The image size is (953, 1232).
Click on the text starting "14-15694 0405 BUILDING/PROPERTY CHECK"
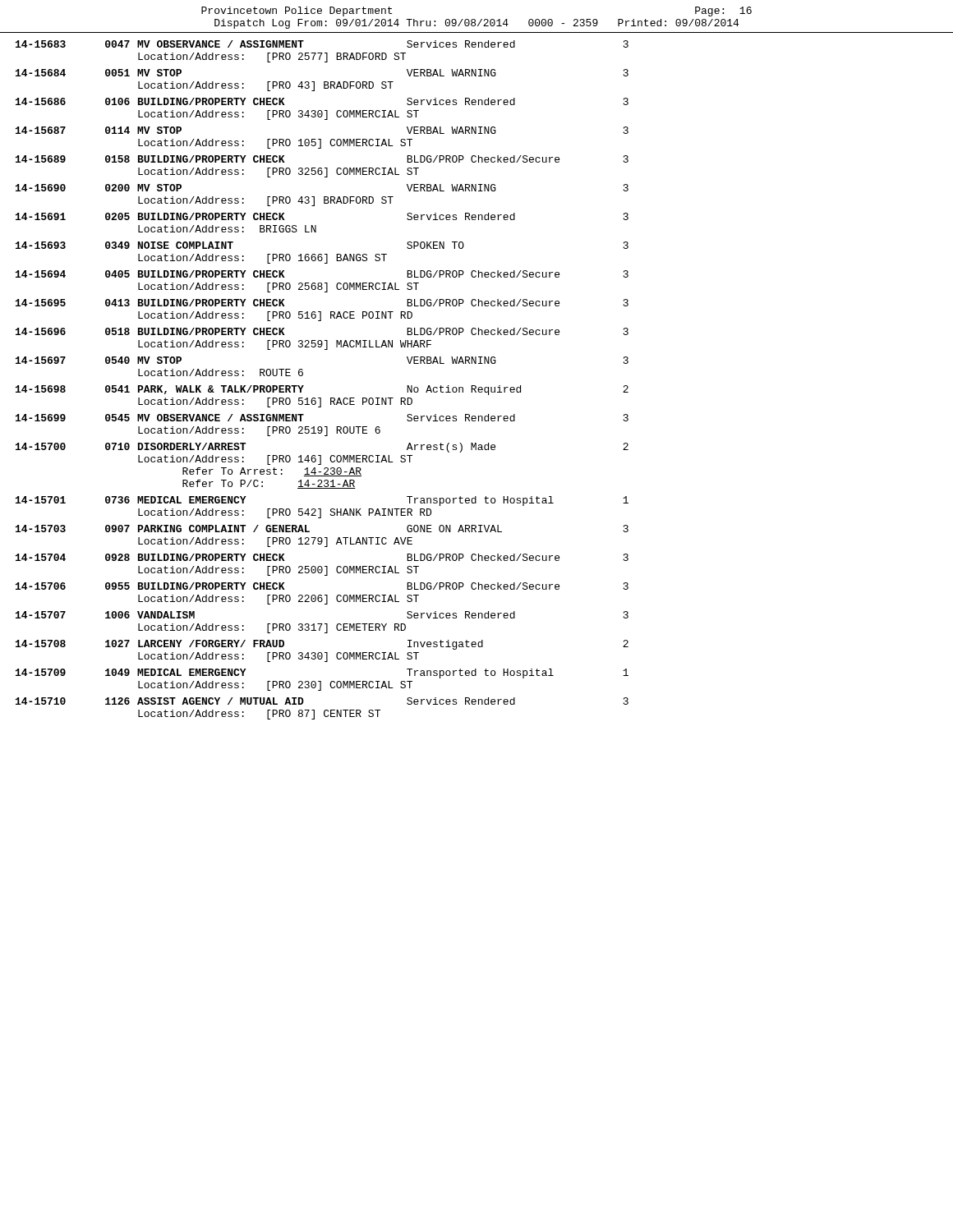(476, 281)
